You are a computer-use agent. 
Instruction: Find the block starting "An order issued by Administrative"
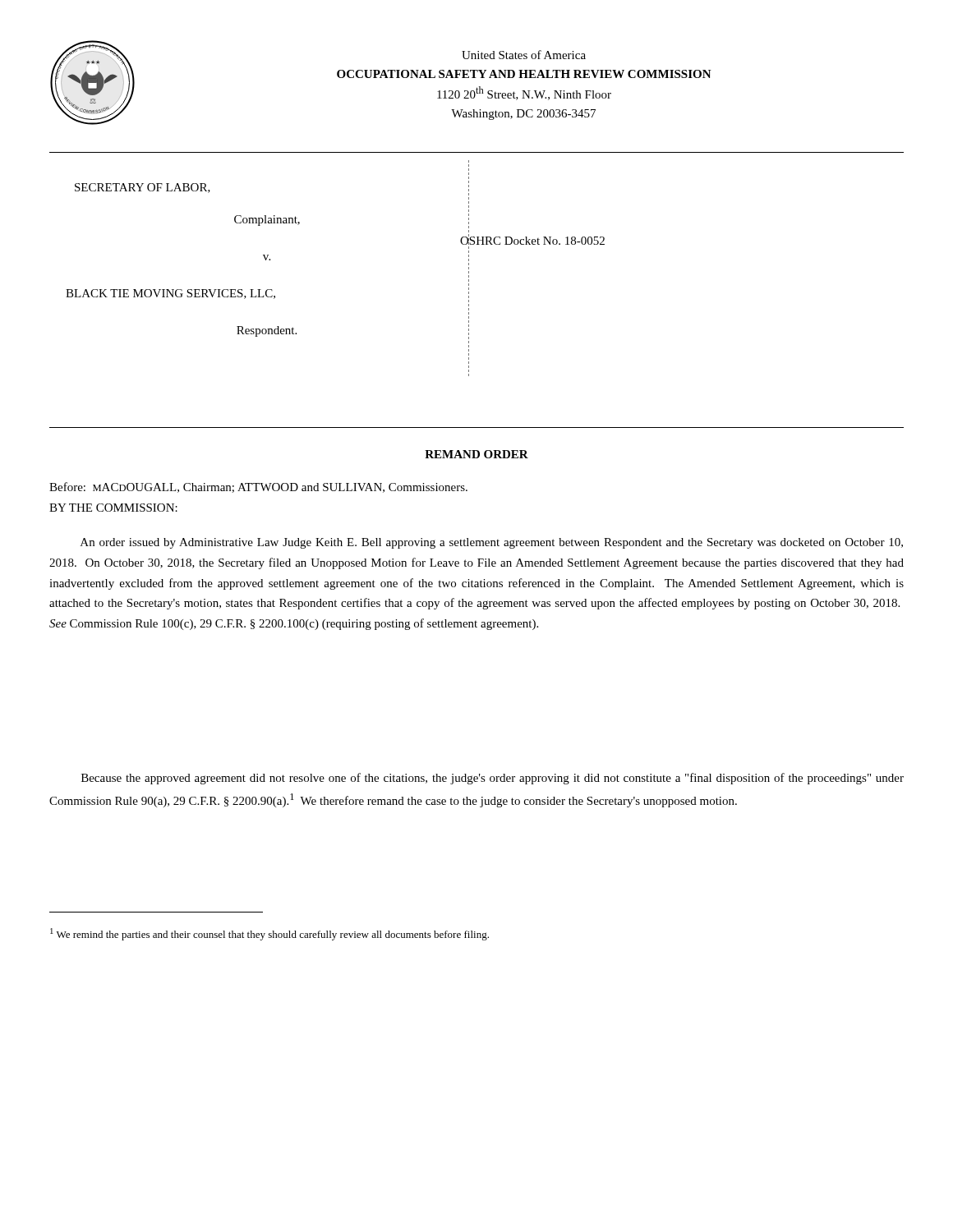[476, 583]
